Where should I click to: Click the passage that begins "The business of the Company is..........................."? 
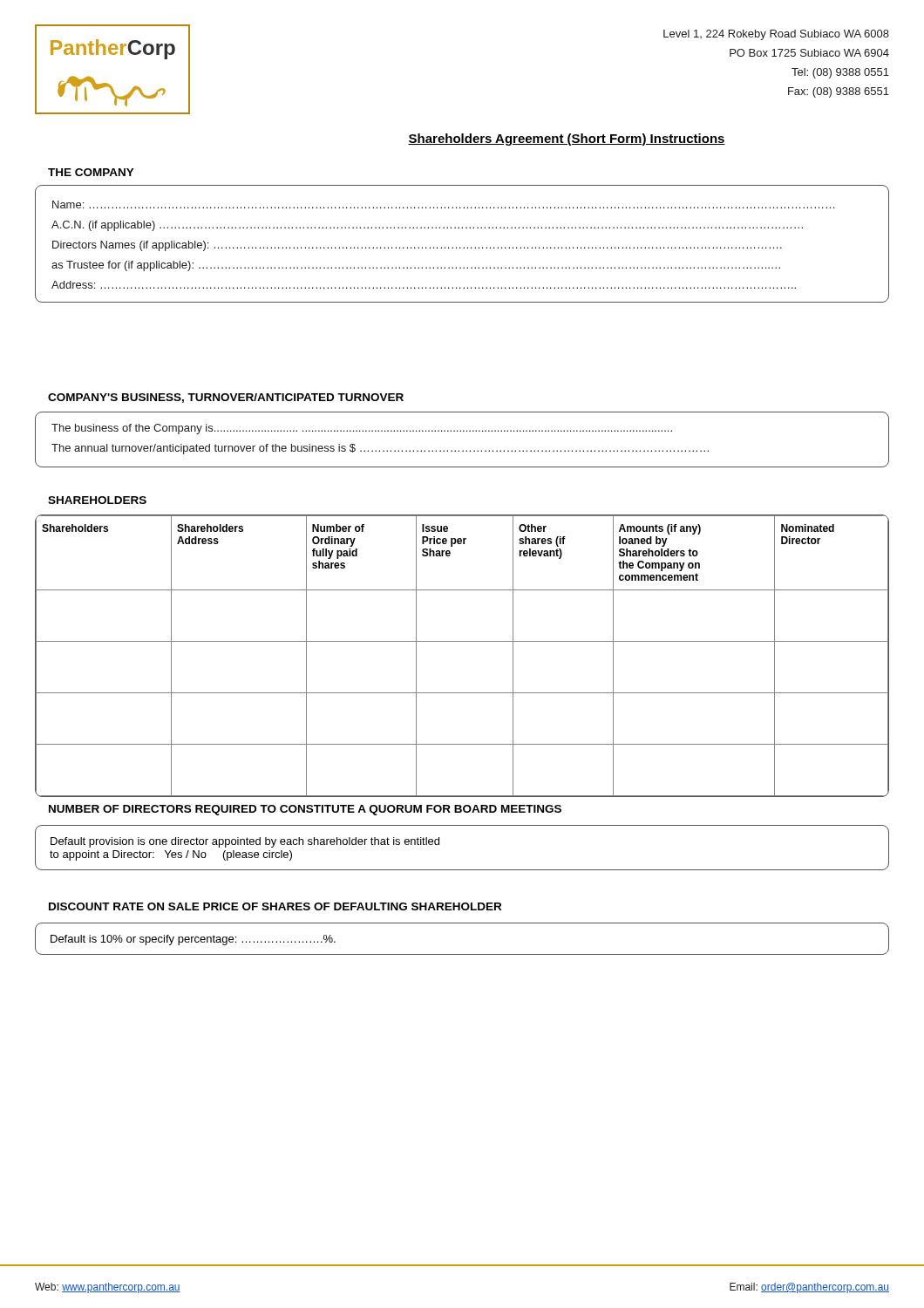[462, 439]
